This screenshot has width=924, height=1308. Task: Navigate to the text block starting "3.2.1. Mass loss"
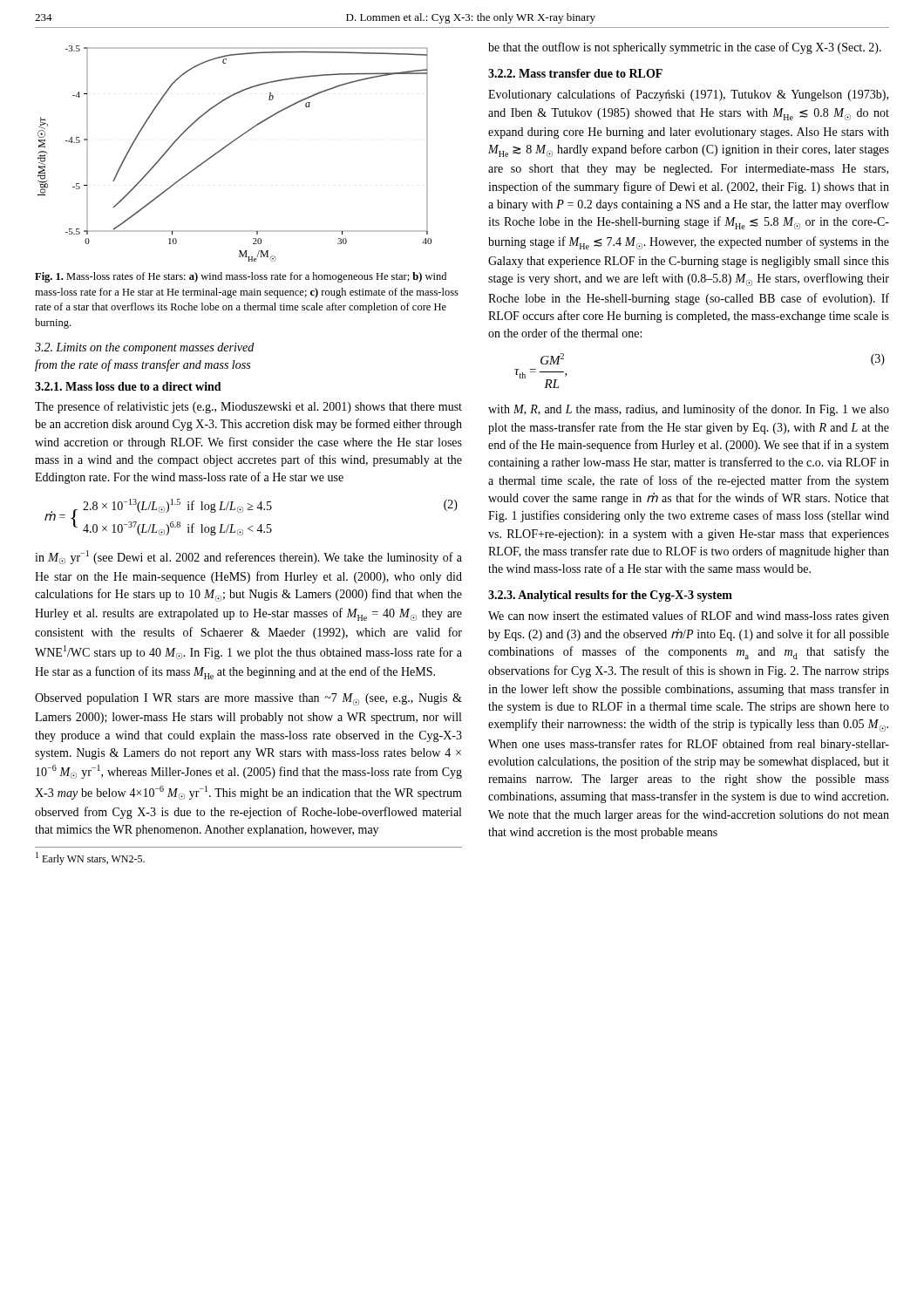coord(128,387)
